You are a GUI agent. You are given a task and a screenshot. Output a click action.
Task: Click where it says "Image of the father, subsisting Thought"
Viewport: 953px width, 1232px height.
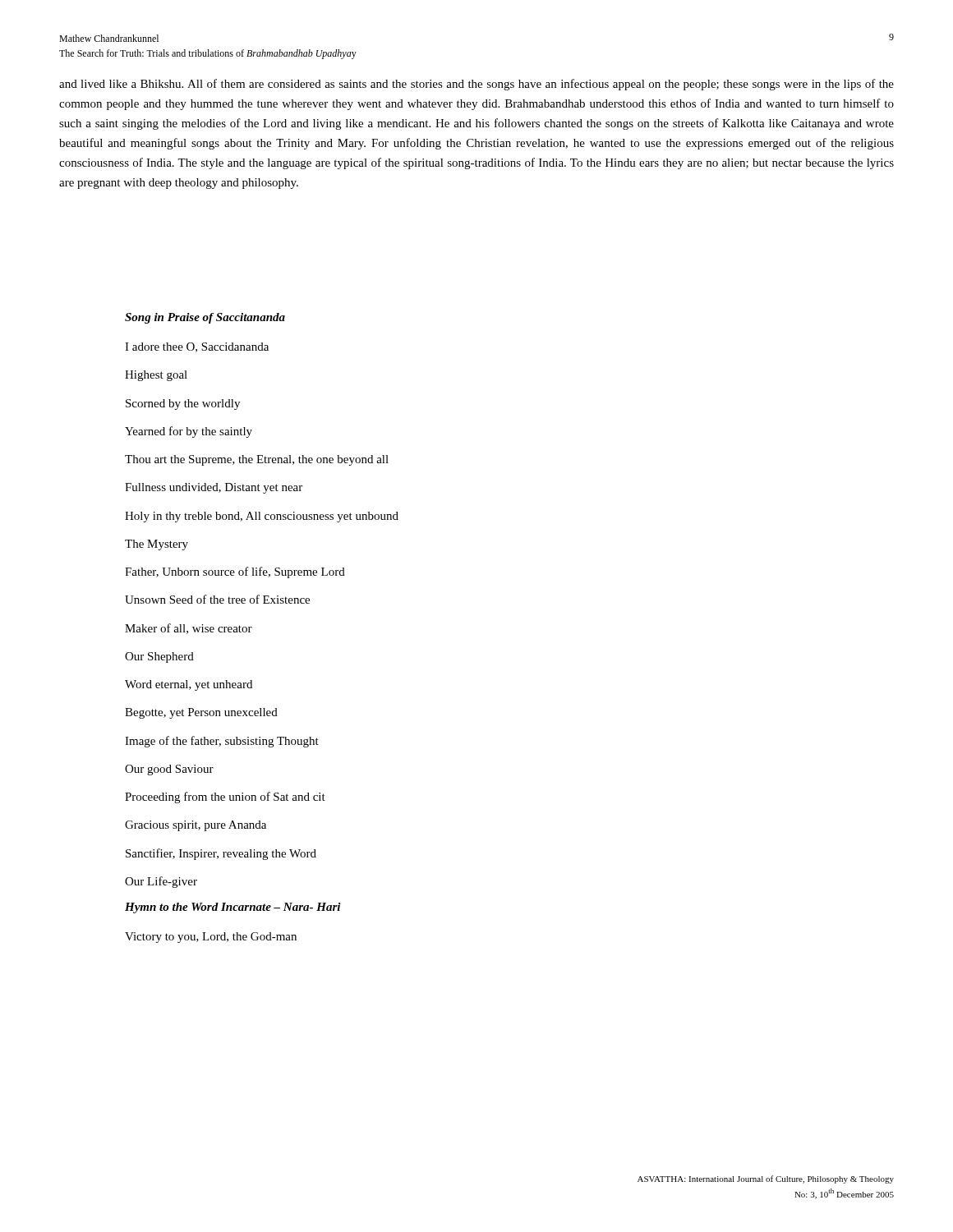tap(222, 742)
